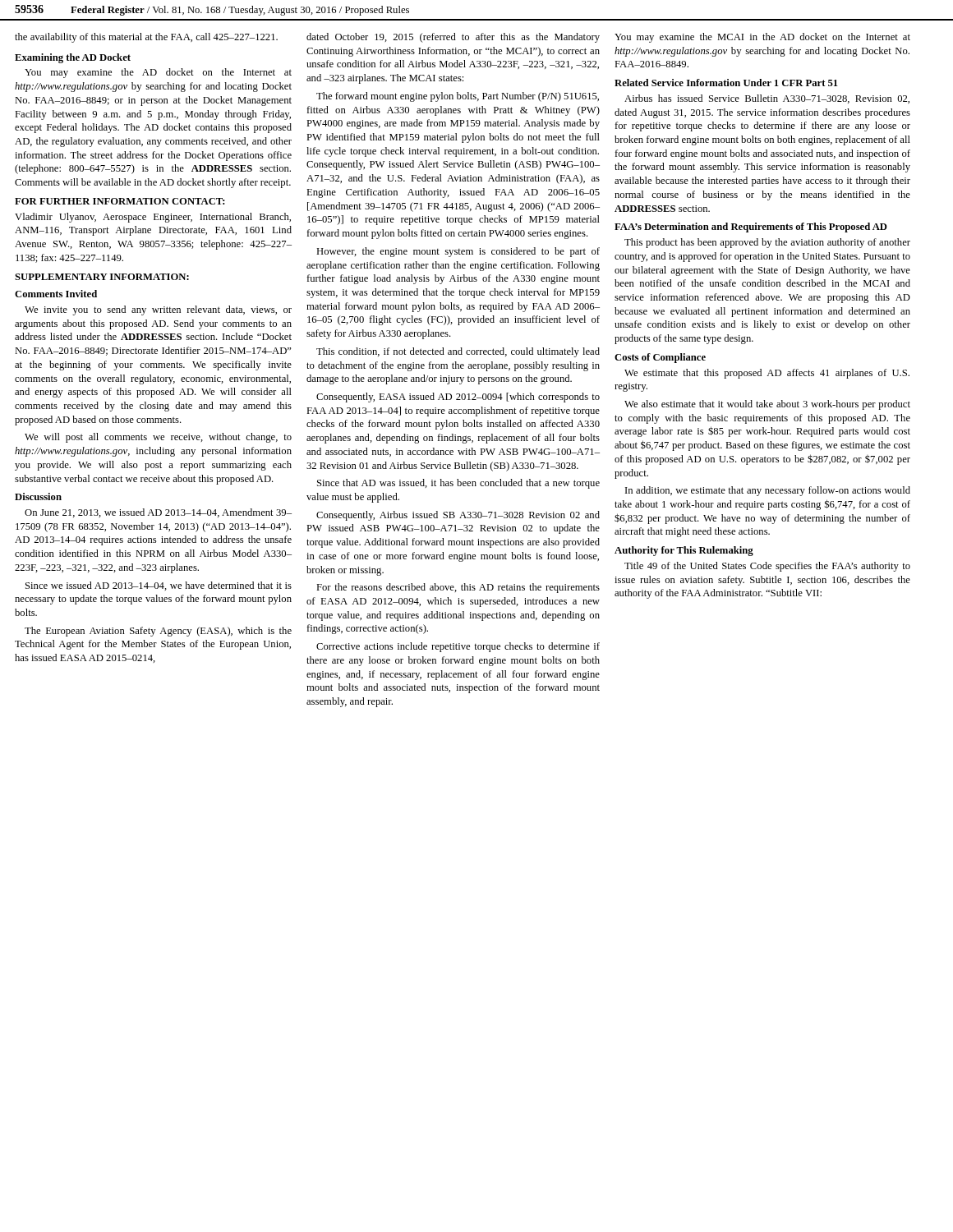Point to the block beginning "We invite you to send any written relevant"

point(153,394)
